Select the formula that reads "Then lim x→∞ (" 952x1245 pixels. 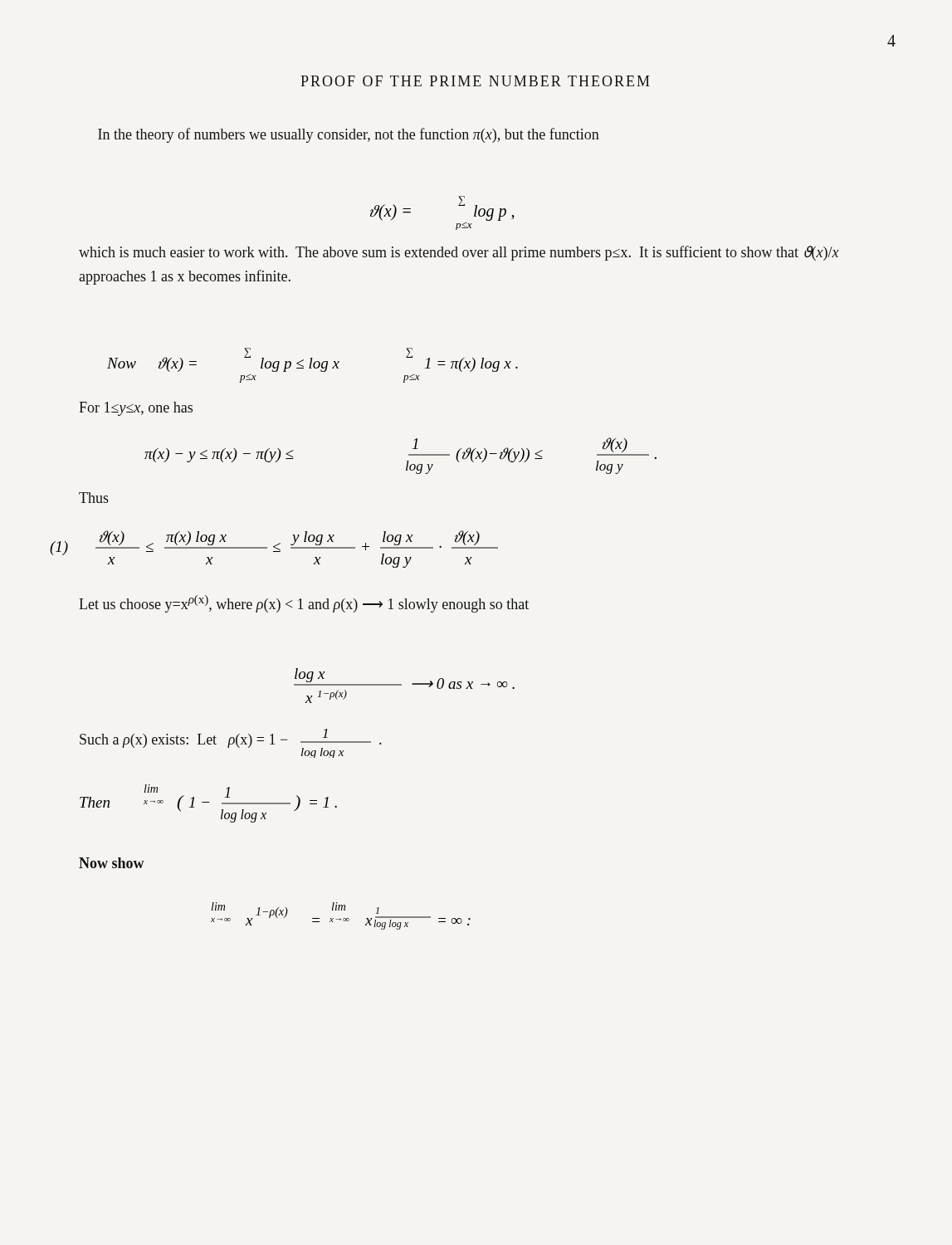click(208, 803)
